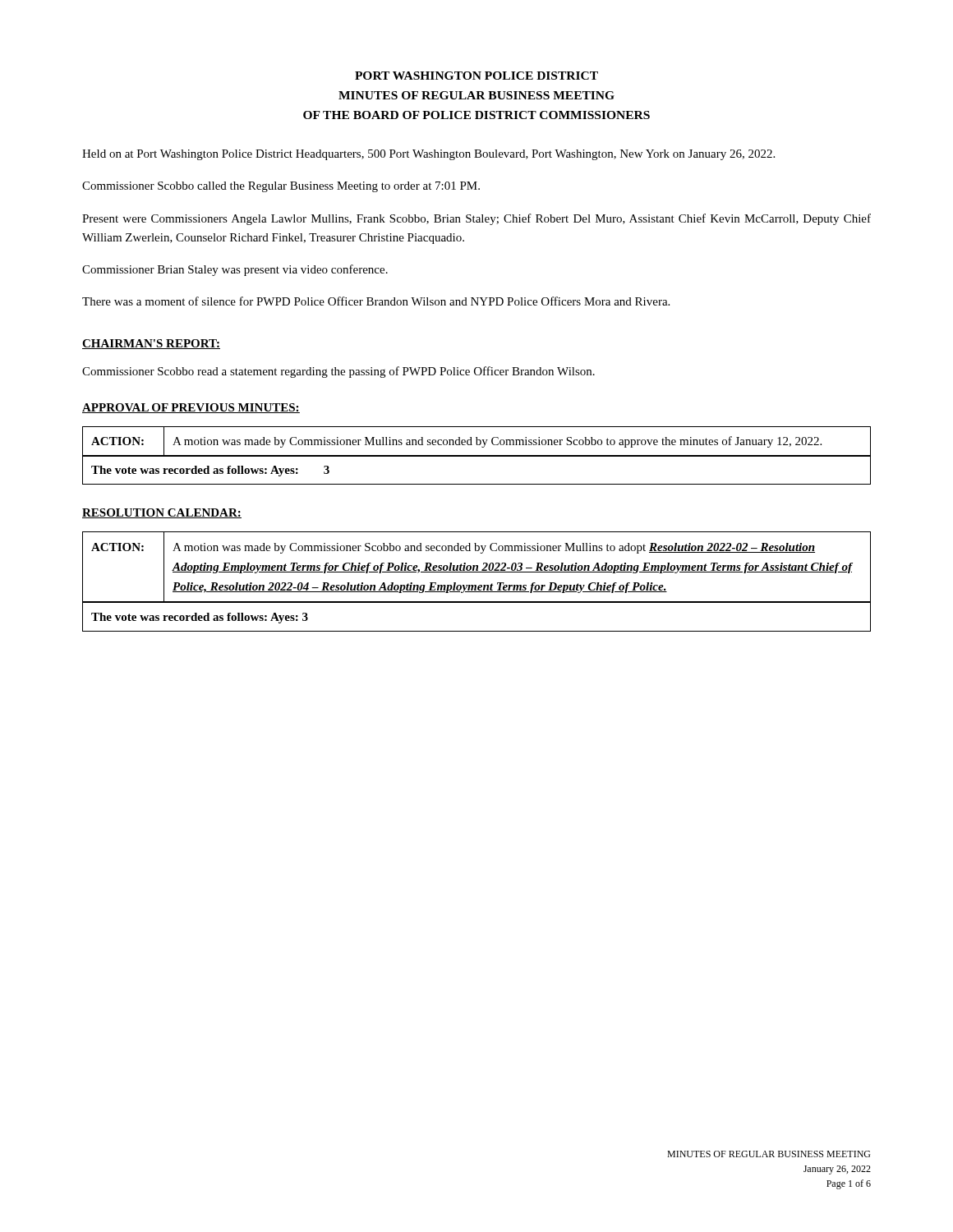Find the element starting "RESOLUTION CALENDAR:"
Viewport: 953px width, 1232px height.
(162, 512)
